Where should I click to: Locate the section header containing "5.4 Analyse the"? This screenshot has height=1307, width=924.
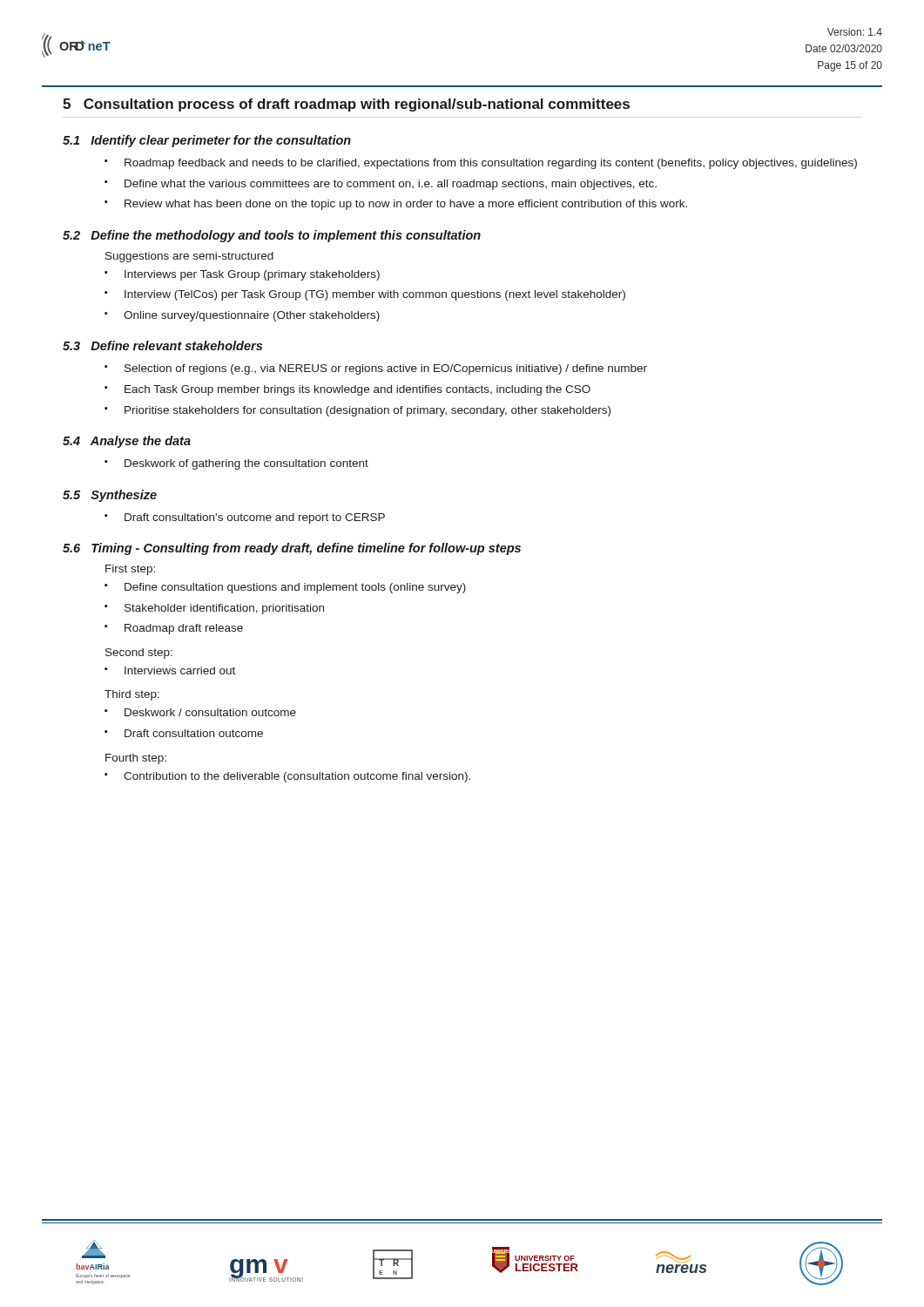[127, 442]
